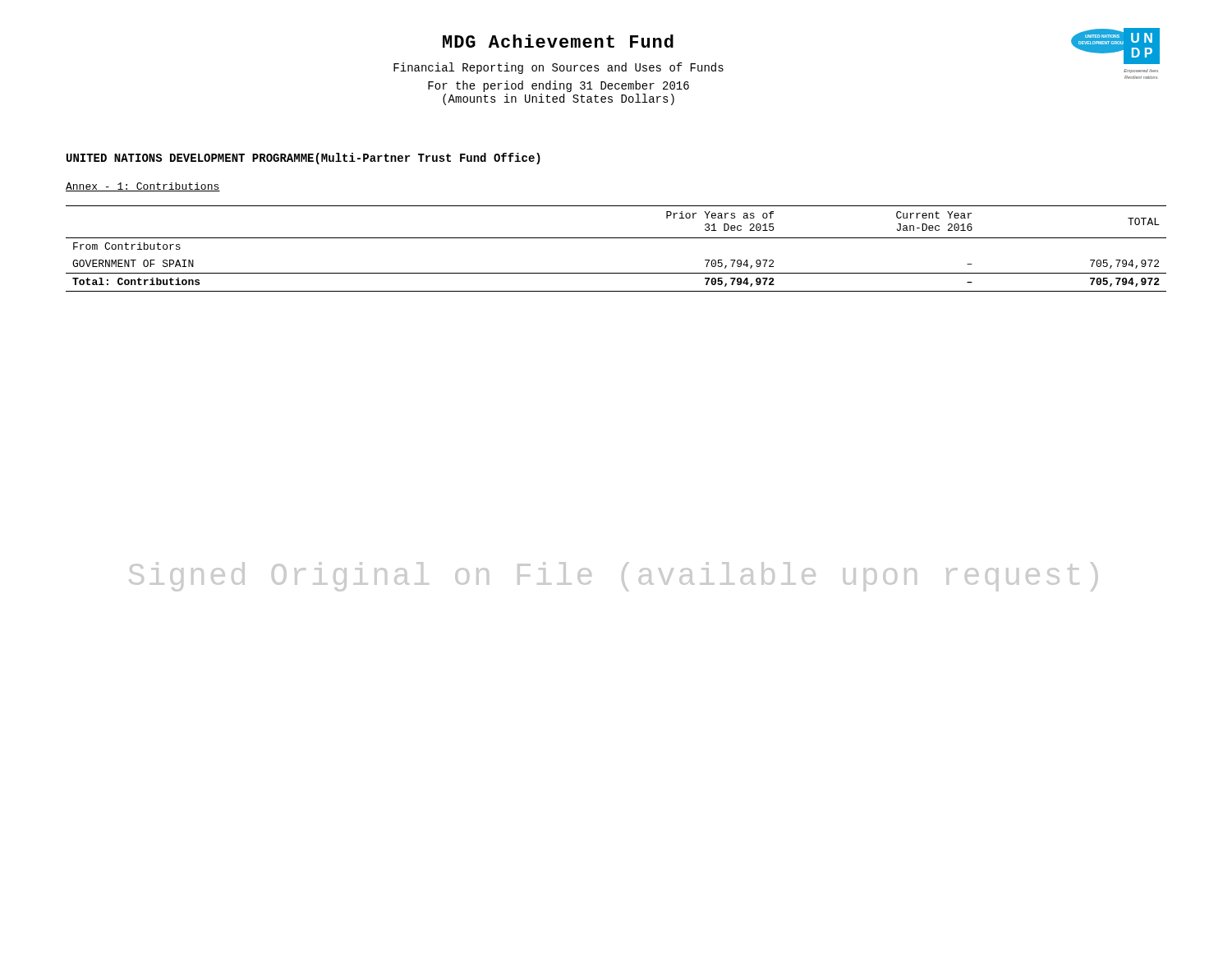The image size is (1232, 953).
Task: Navigate to the region starting "UNITED NATIONS DEVELOPMENT PROGRAMME(Multi-Partner Trust Fund Office)"
Action: pyautogui.click(x=304, y=159)
